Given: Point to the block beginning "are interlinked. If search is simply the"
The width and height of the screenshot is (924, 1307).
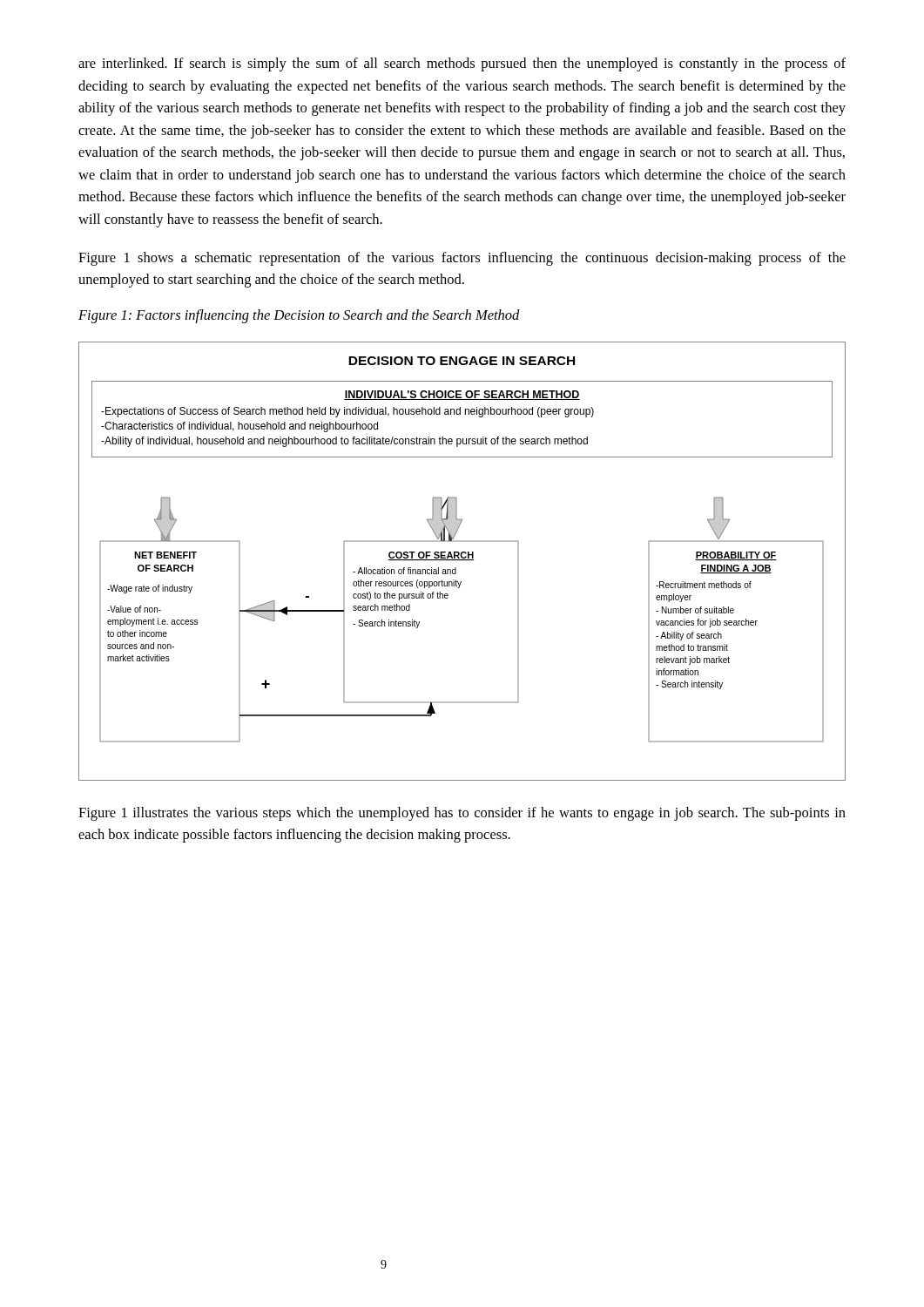Looking at the screenshot, I should [x=462, y=141].
